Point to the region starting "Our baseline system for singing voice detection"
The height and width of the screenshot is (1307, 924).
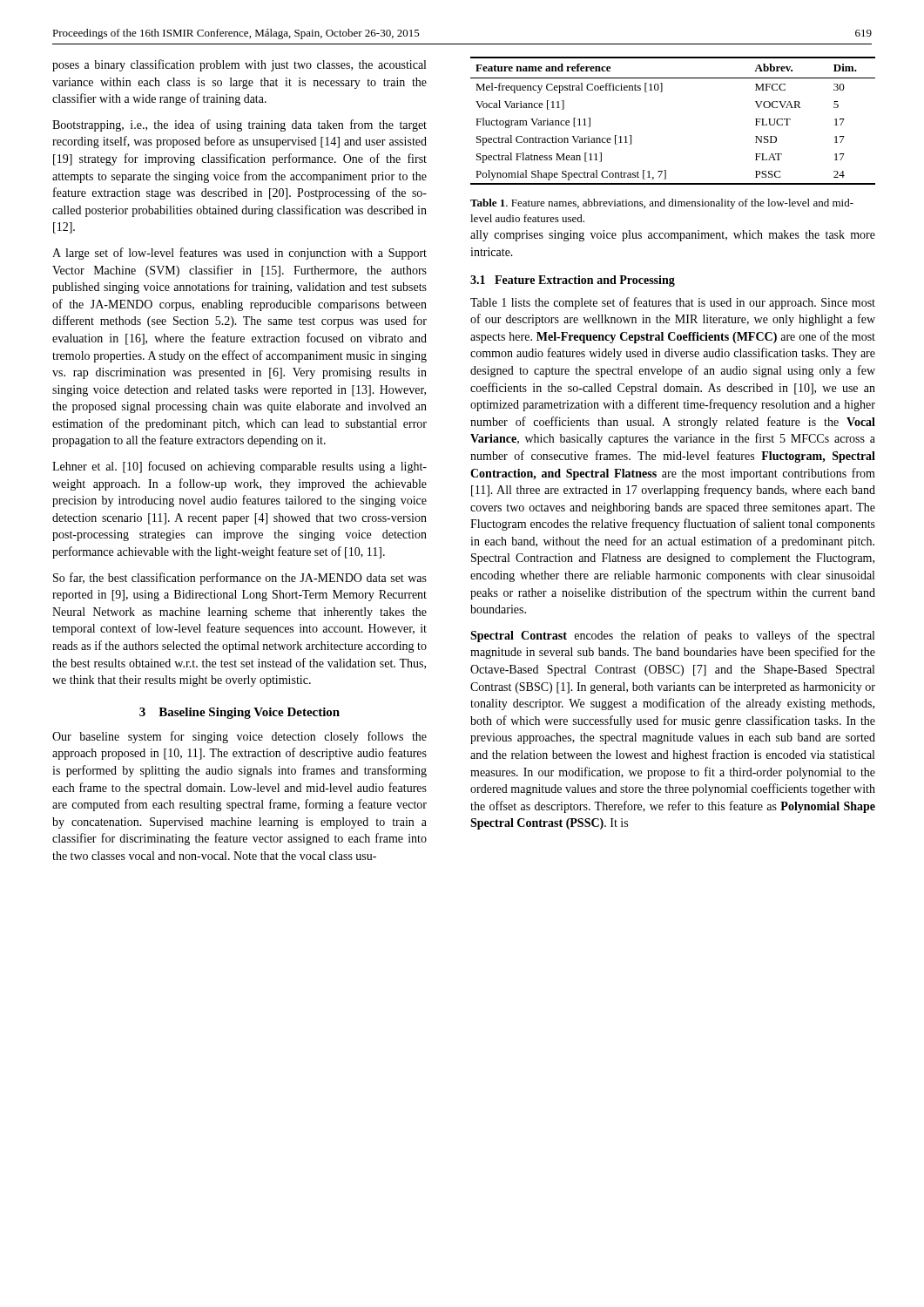(x=240, y=797)
